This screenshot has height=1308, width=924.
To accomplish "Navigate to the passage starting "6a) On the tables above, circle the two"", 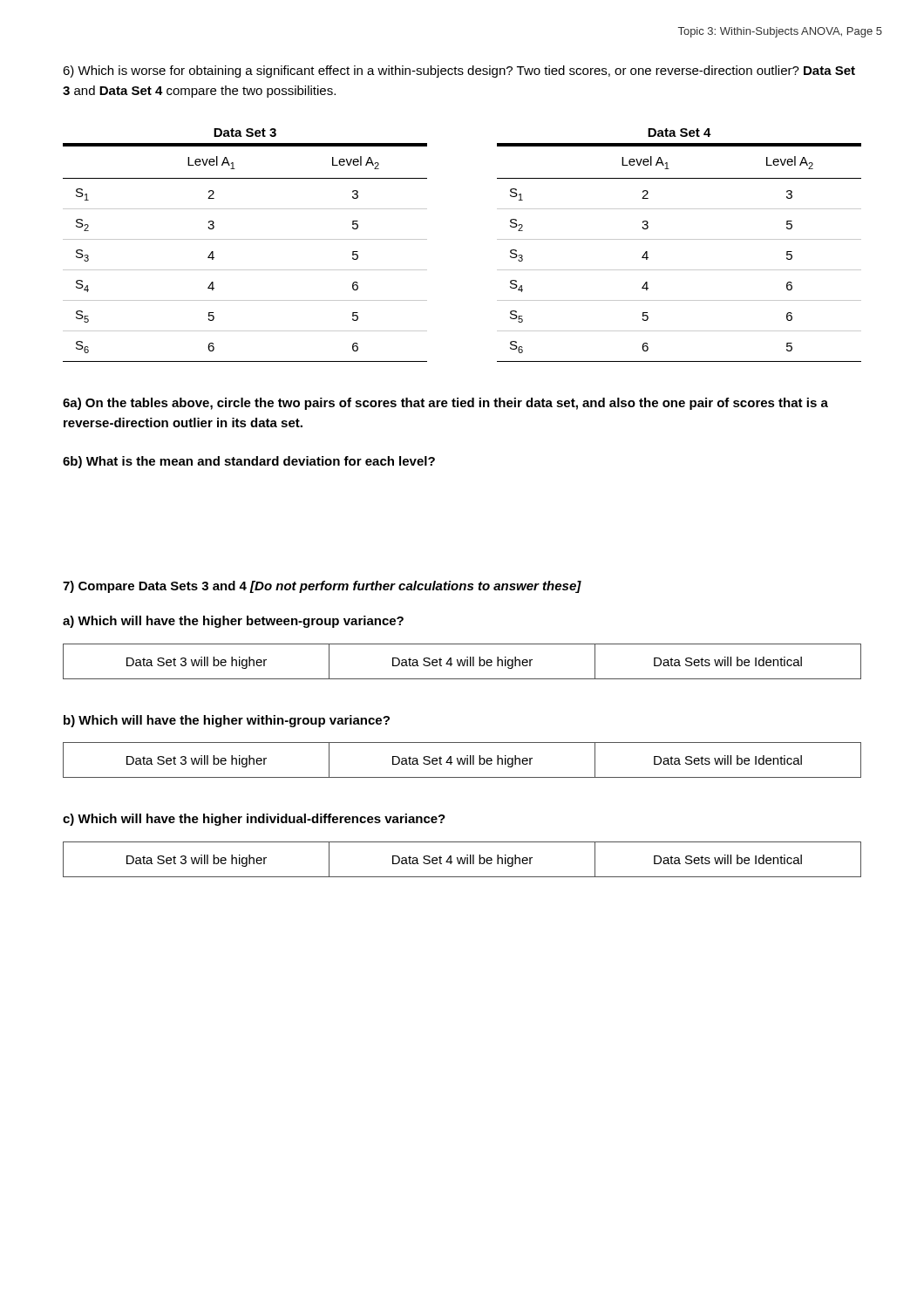I will [445, 412].
